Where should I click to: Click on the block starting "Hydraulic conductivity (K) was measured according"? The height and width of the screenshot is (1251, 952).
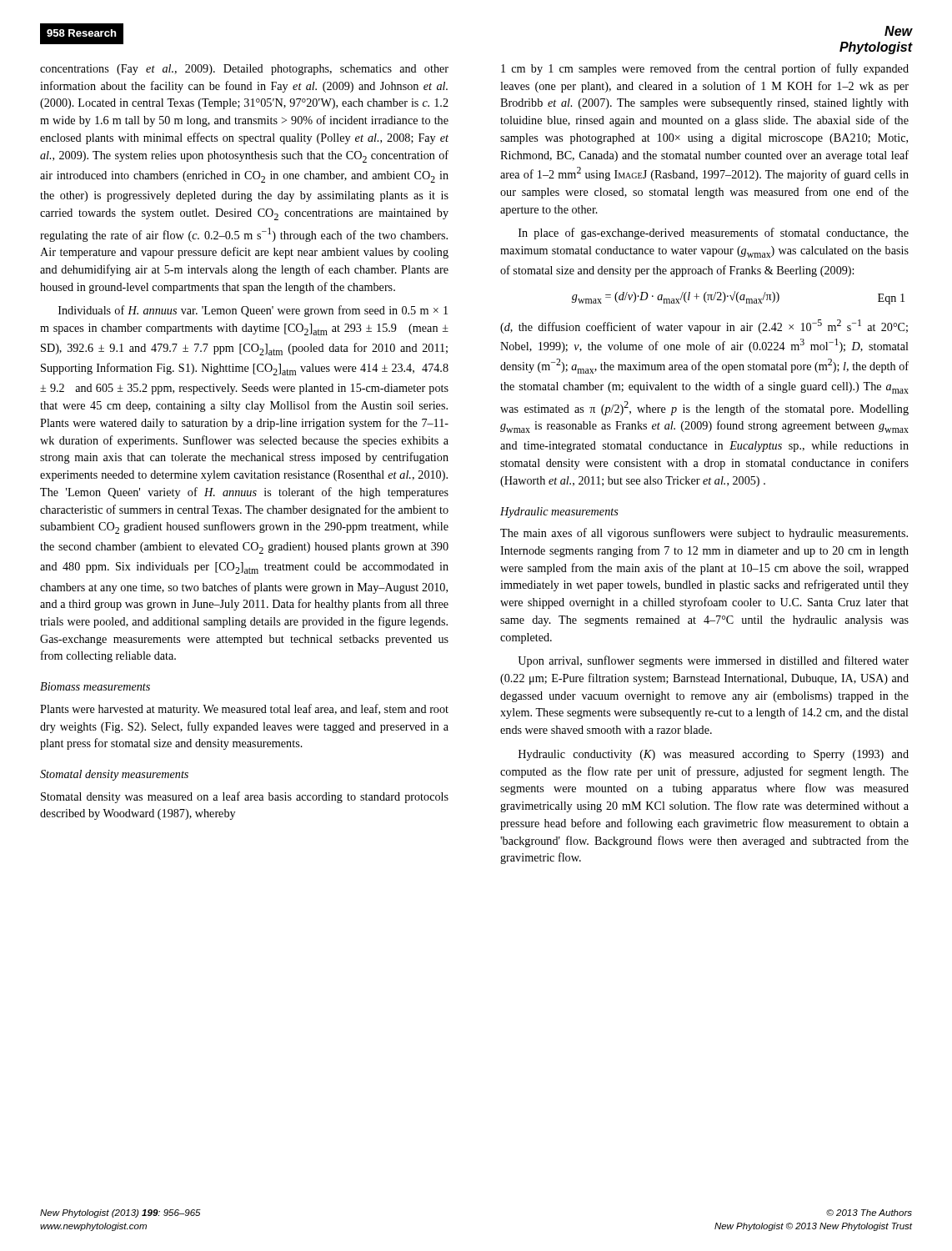point(704,806)
